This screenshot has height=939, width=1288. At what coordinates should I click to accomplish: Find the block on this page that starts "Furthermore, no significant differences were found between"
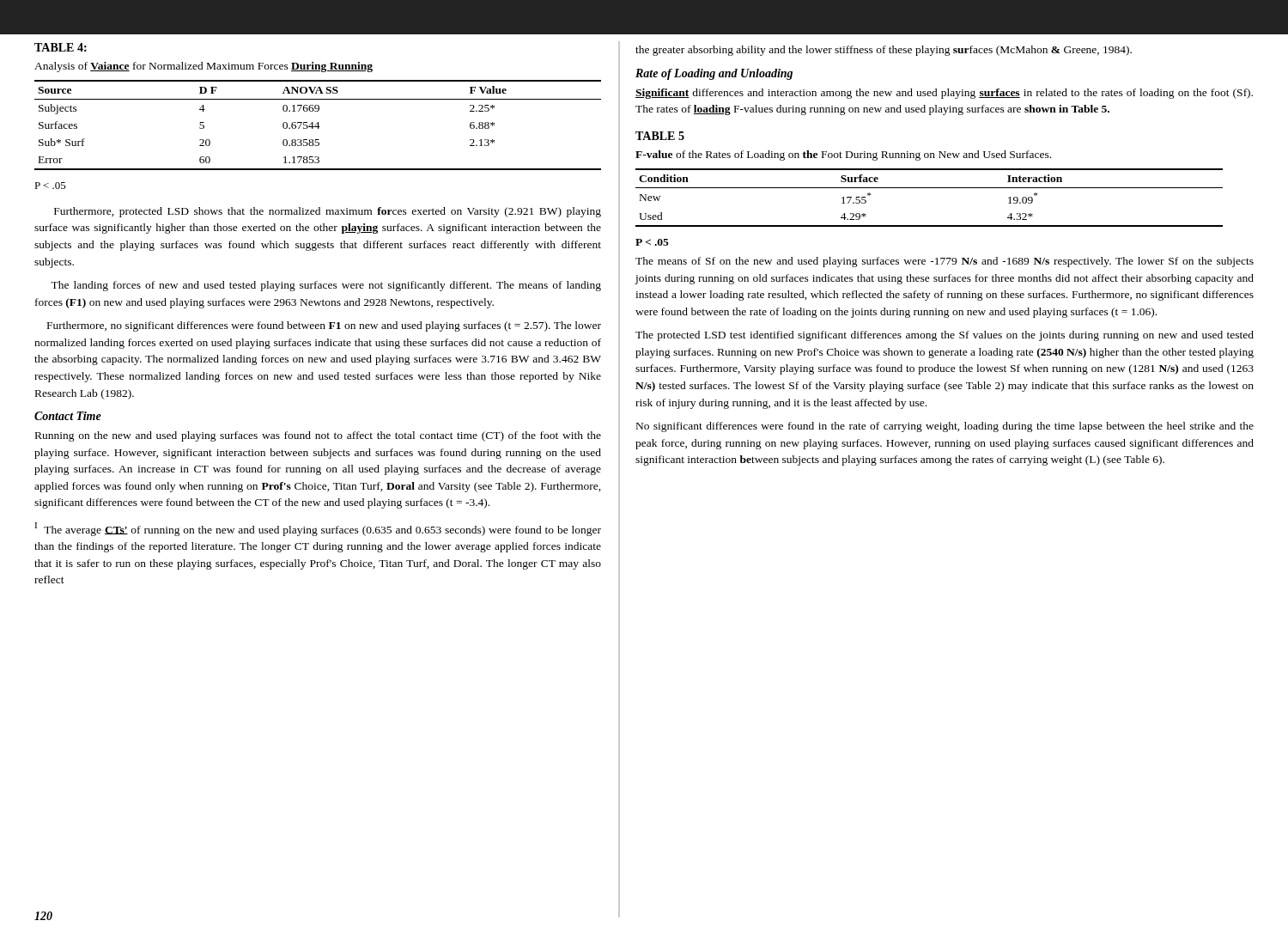point(318,359)
